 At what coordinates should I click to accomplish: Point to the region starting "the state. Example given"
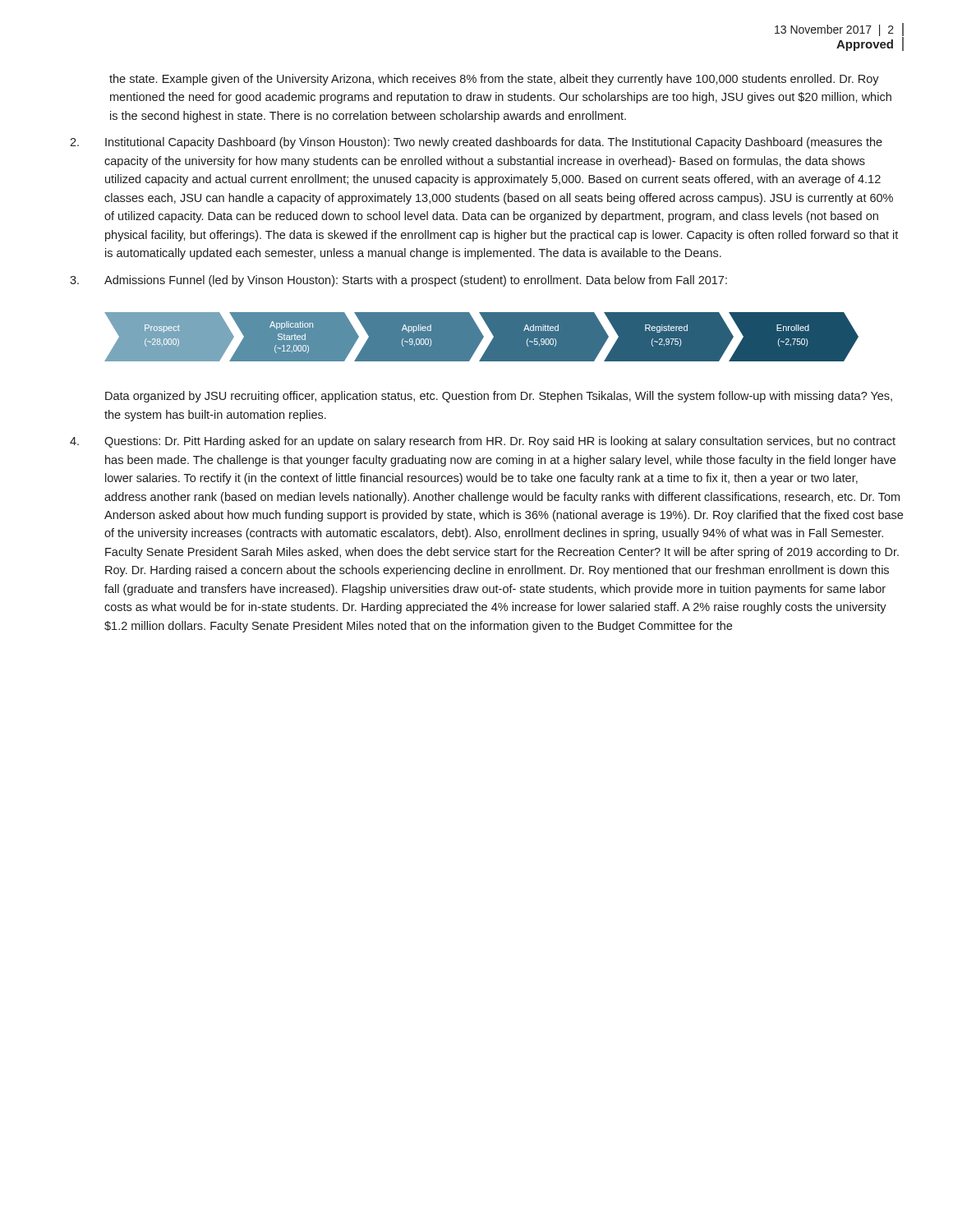[501, 97]
